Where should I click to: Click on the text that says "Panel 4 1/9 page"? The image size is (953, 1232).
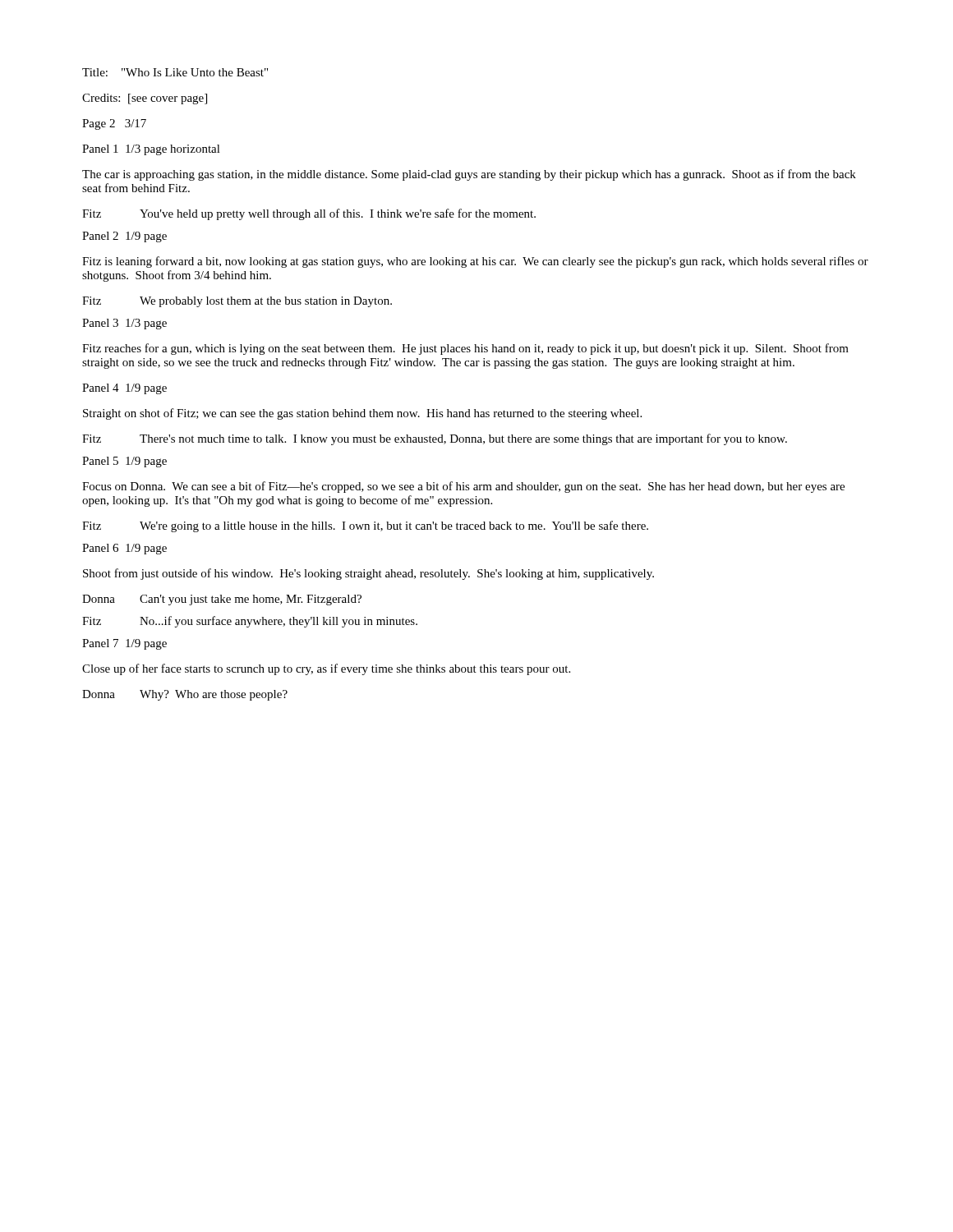coord(125,388)
